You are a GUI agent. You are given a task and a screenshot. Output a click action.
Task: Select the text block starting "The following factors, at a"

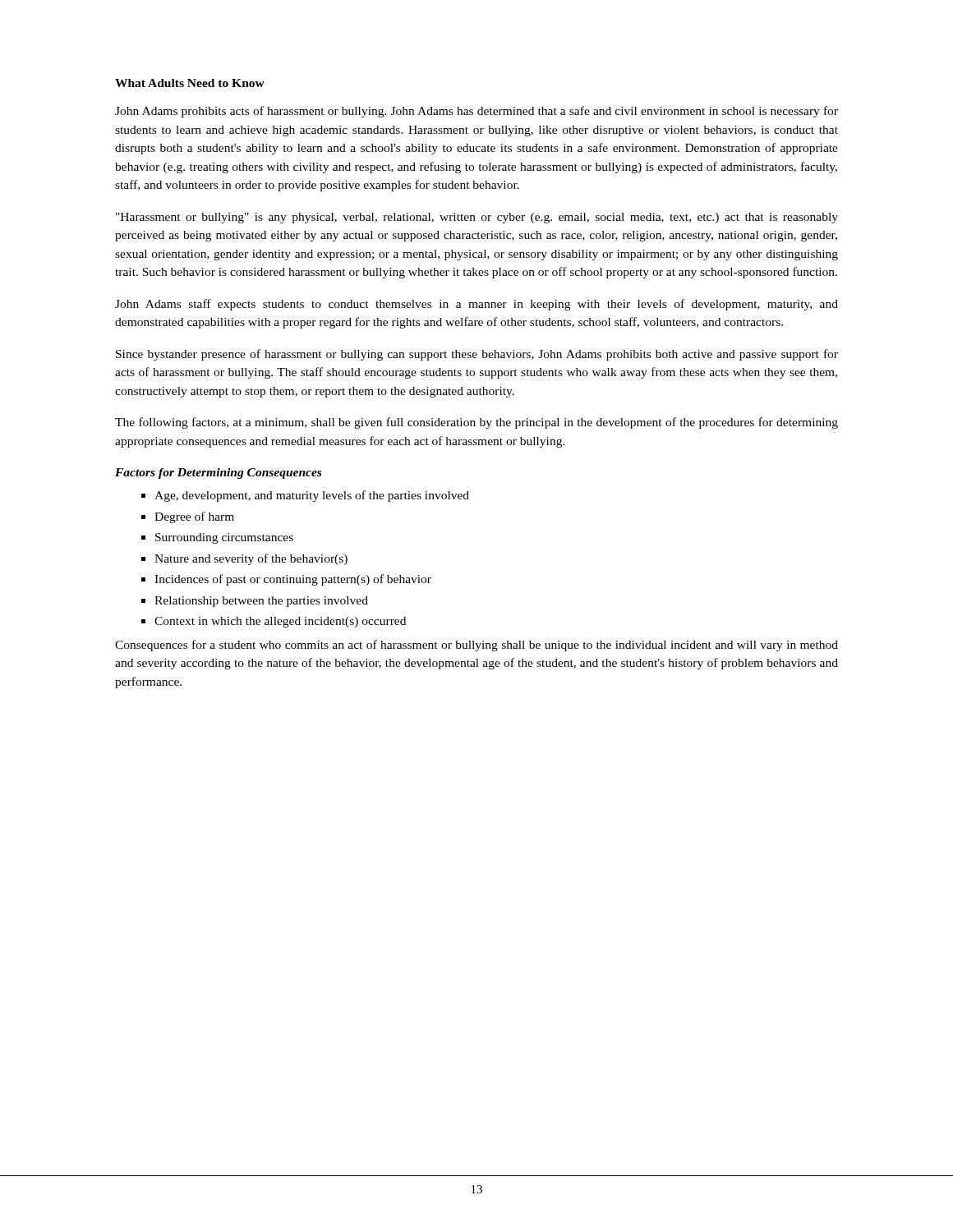(476, 431)
